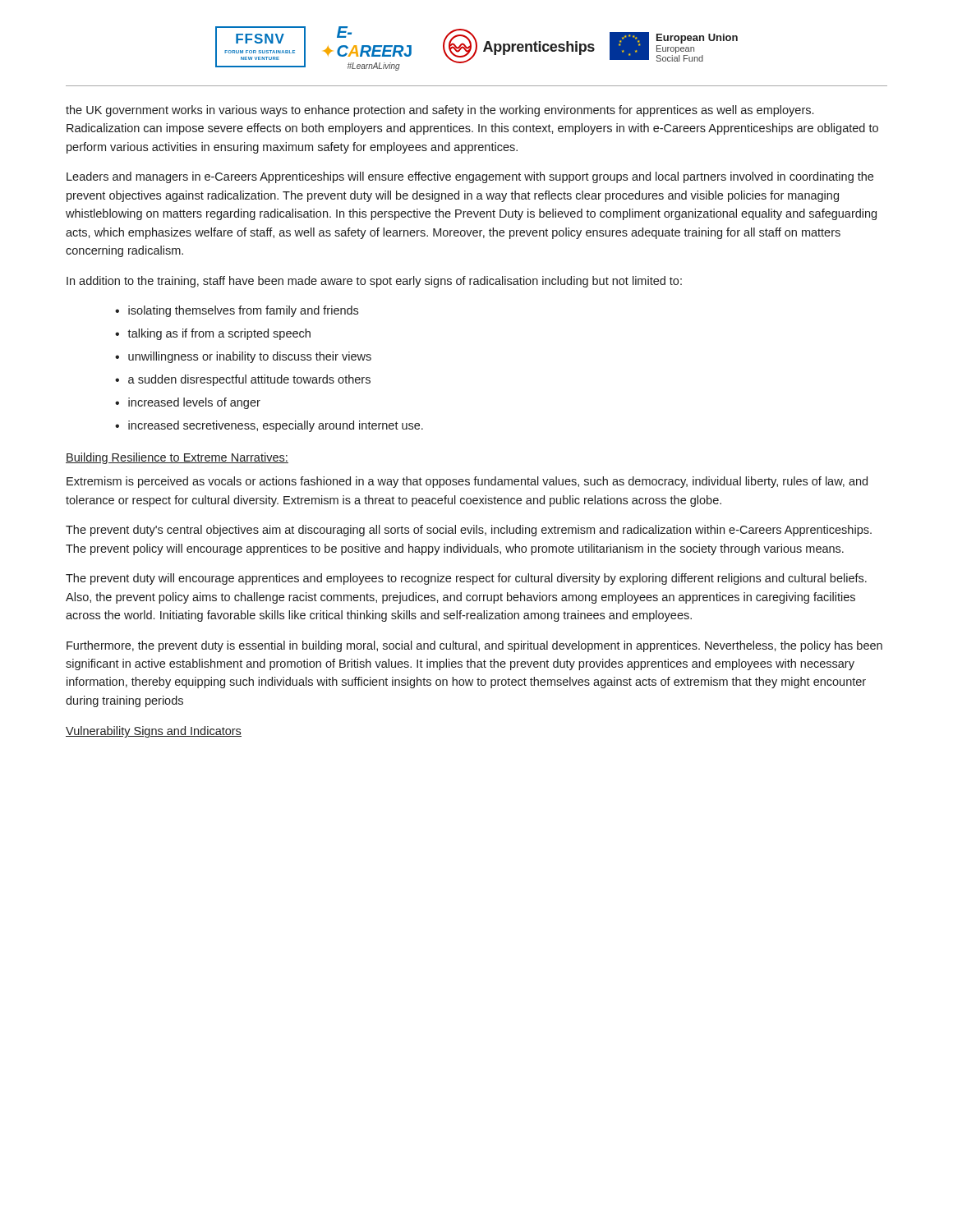Locate the text block containing "Leaders and managers in e-Careers Apprenticeships"
This screenshot has width=953, height=1232.
(x=472, y=214)
